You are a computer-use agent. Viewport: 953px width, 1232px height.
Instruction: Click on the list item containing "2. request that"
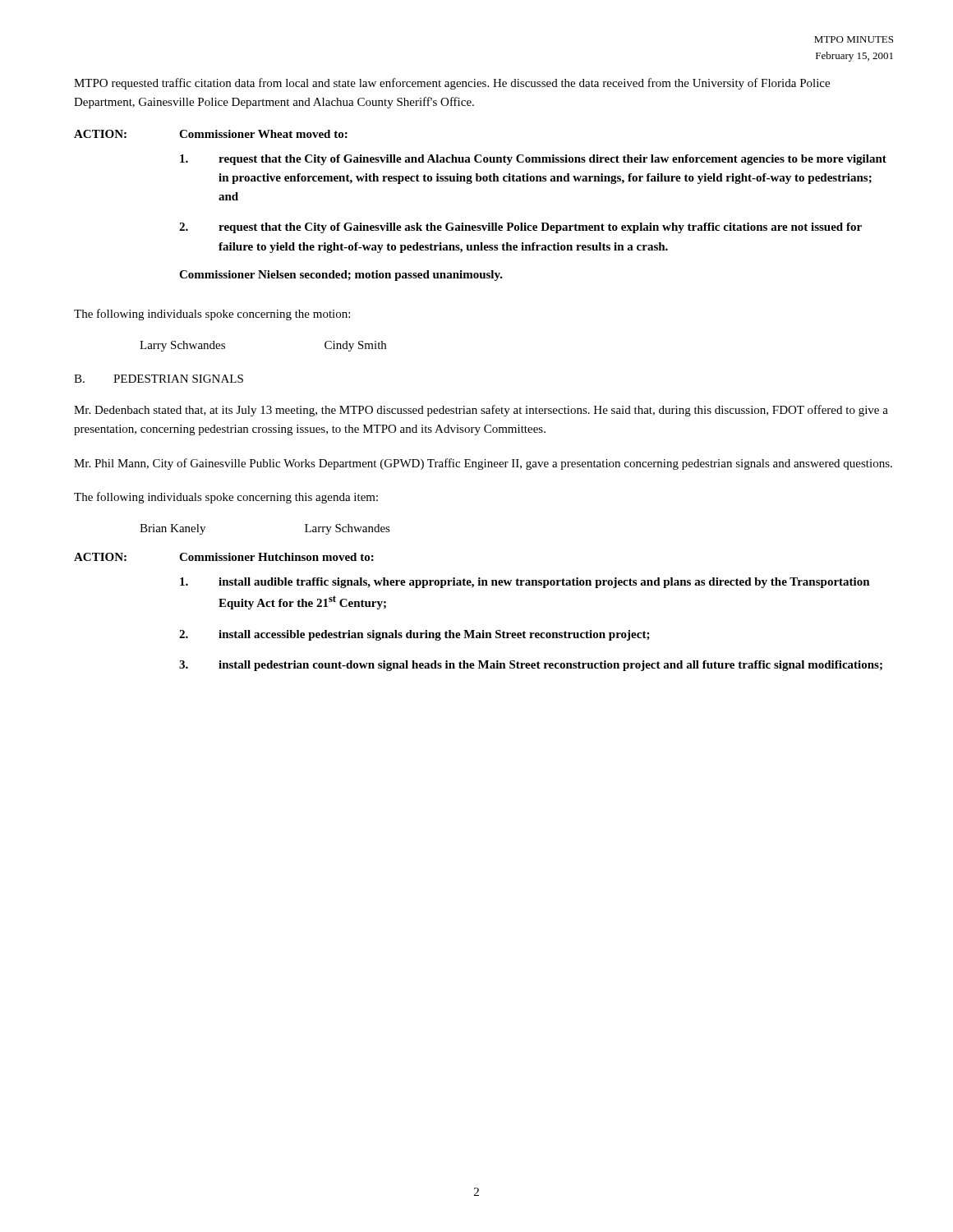[536, 237]
